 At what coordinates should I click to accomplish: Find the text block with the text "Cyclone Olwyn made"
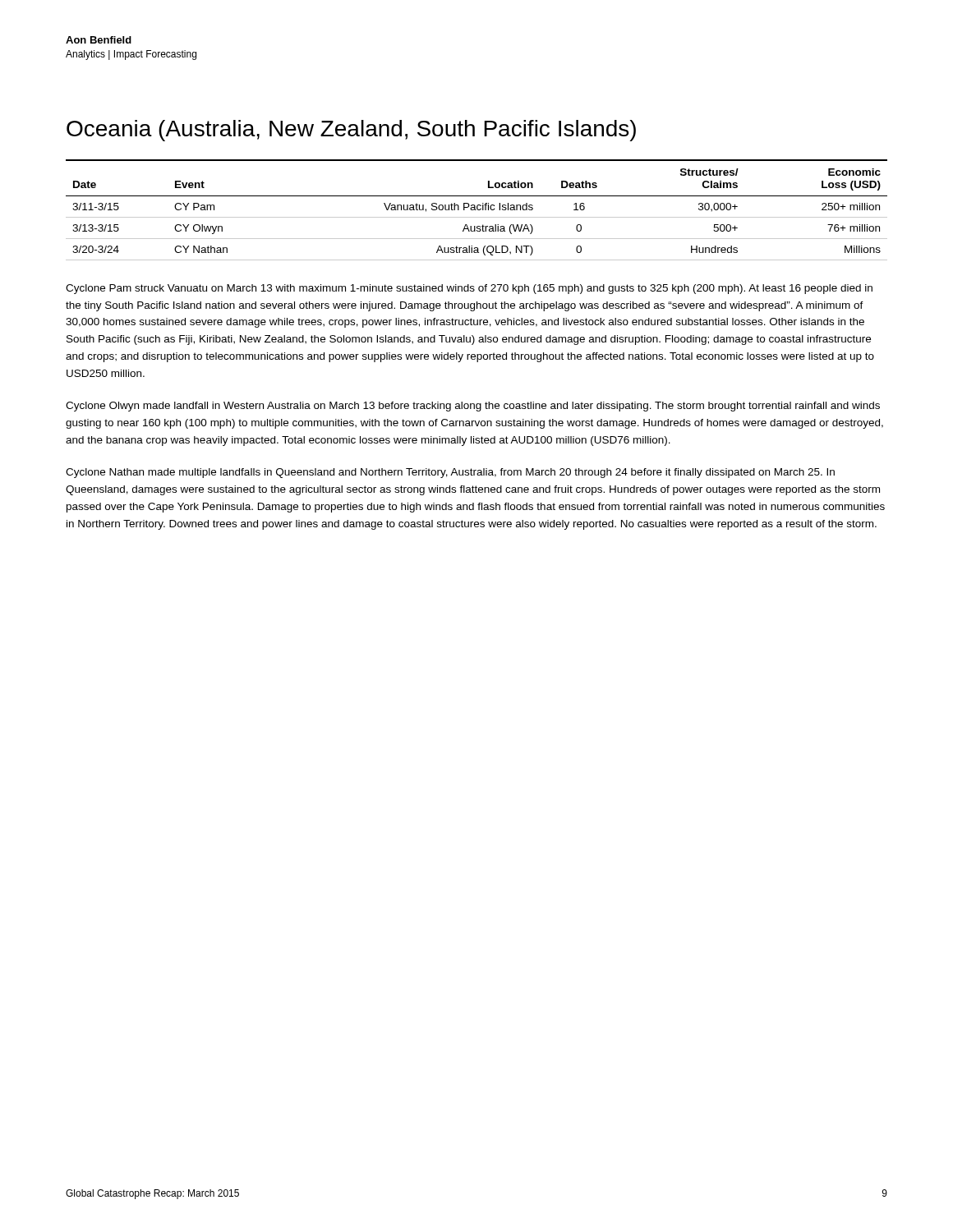pyautogui.click(x=475, y=423)
